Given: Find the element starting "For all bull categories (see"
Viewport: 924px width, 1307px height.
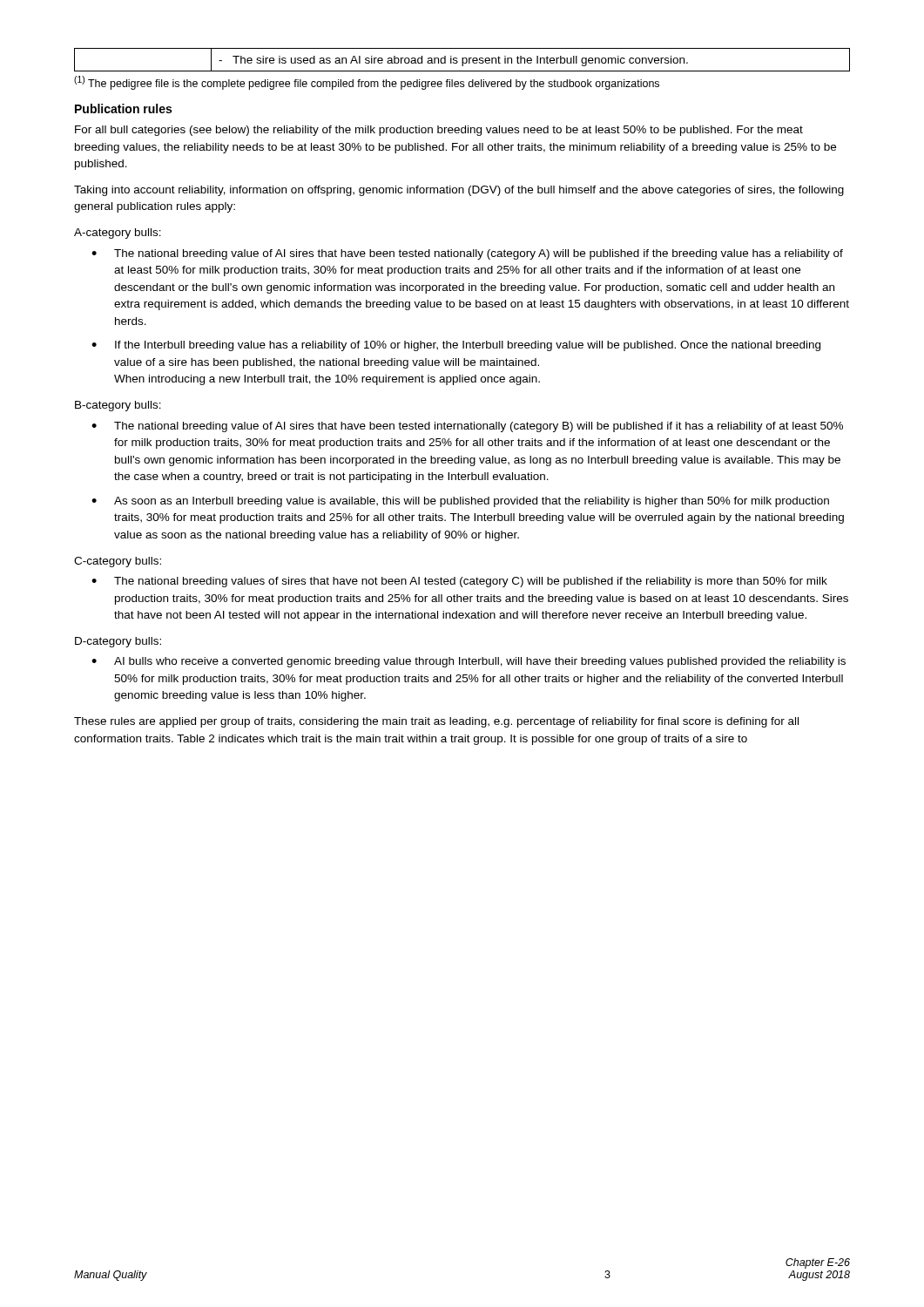Looking at the screenshot, I should tap(455, 147).
